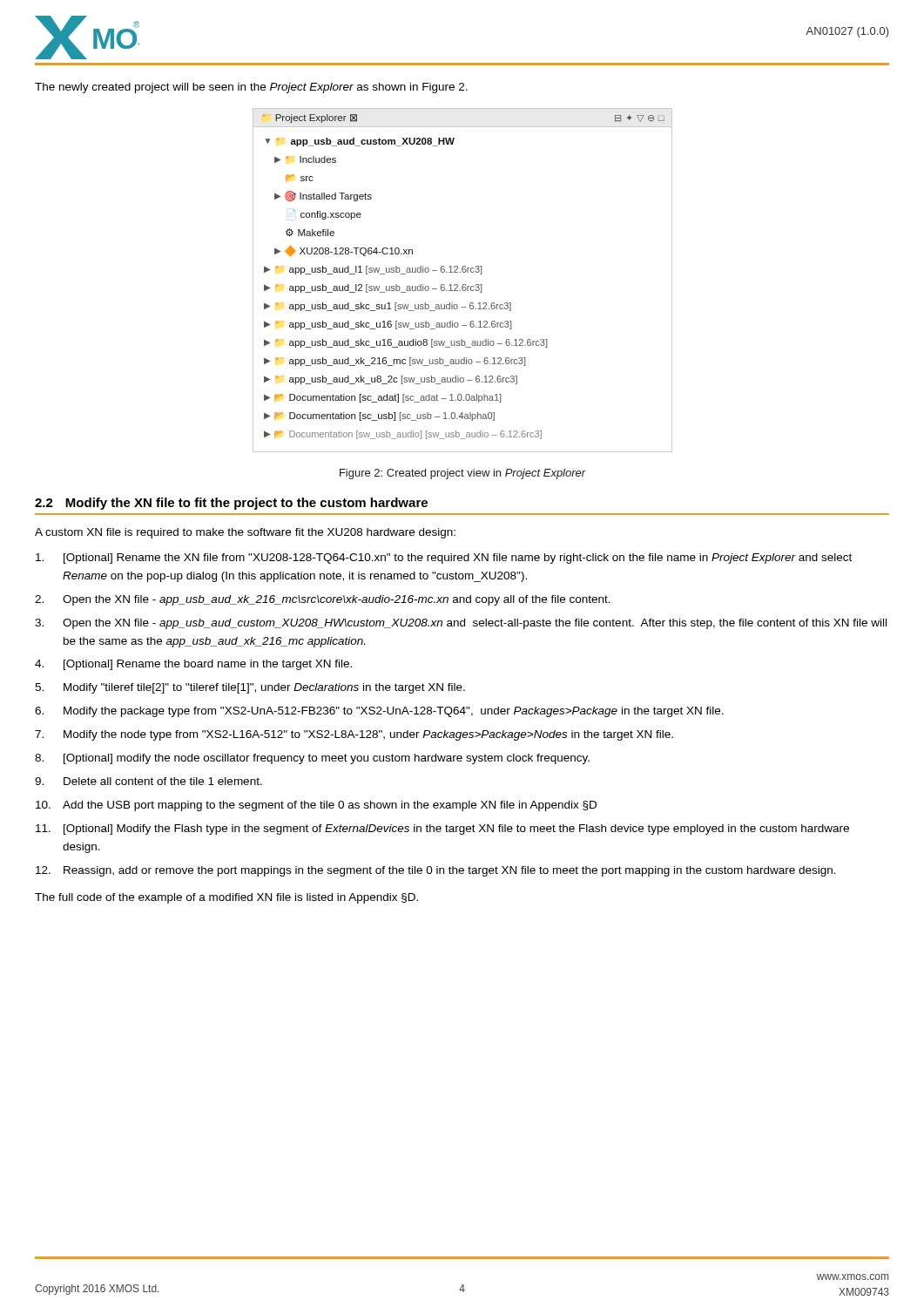The height and width of the screenshot is (1307, 924).
Task: Select the list item that reads "12. Reassign, add or remove the"
Action: coord(462,871)
